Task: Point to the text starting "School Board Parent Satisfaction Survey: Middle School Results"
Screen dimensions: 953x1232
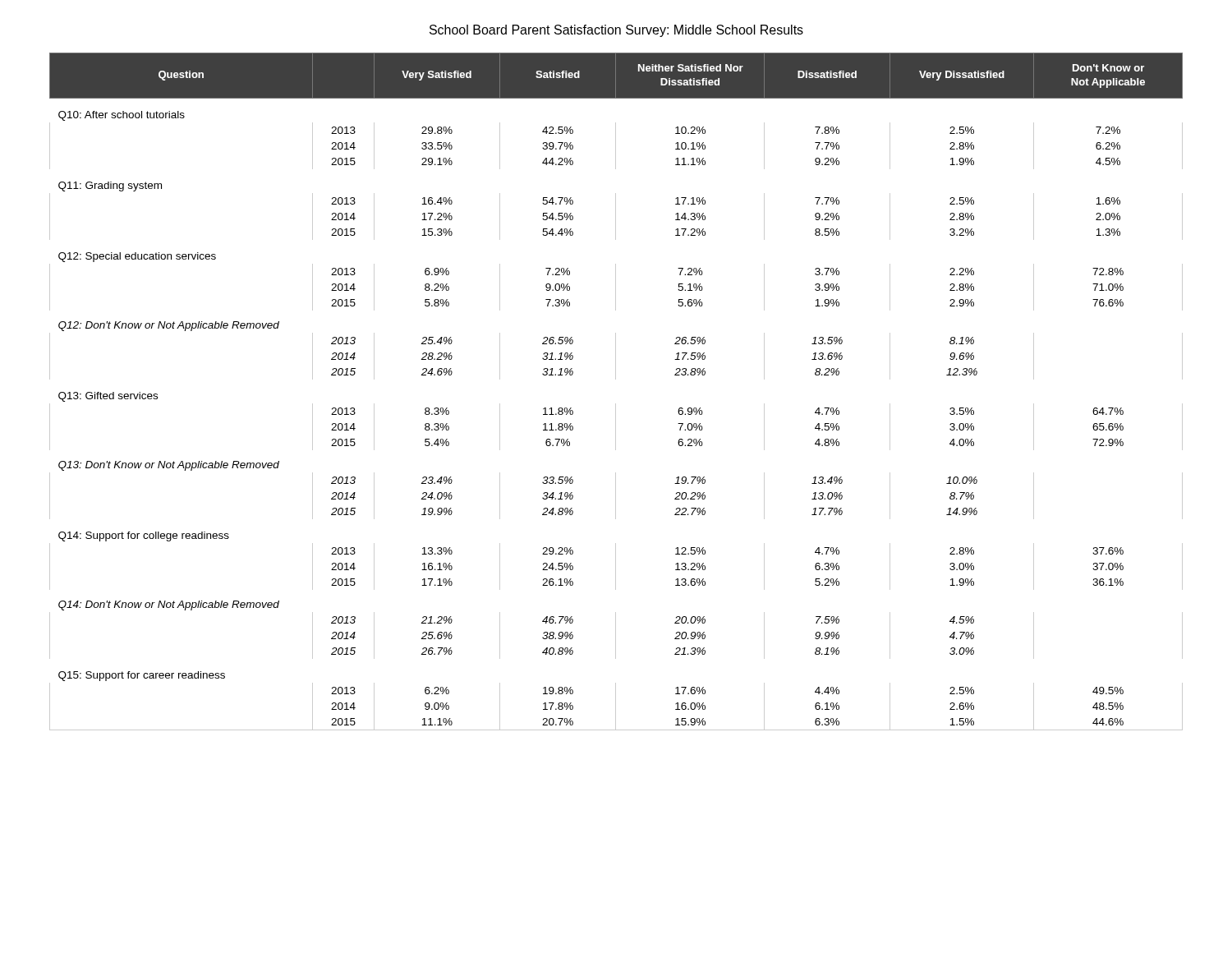Action: (x=616, y=30)
